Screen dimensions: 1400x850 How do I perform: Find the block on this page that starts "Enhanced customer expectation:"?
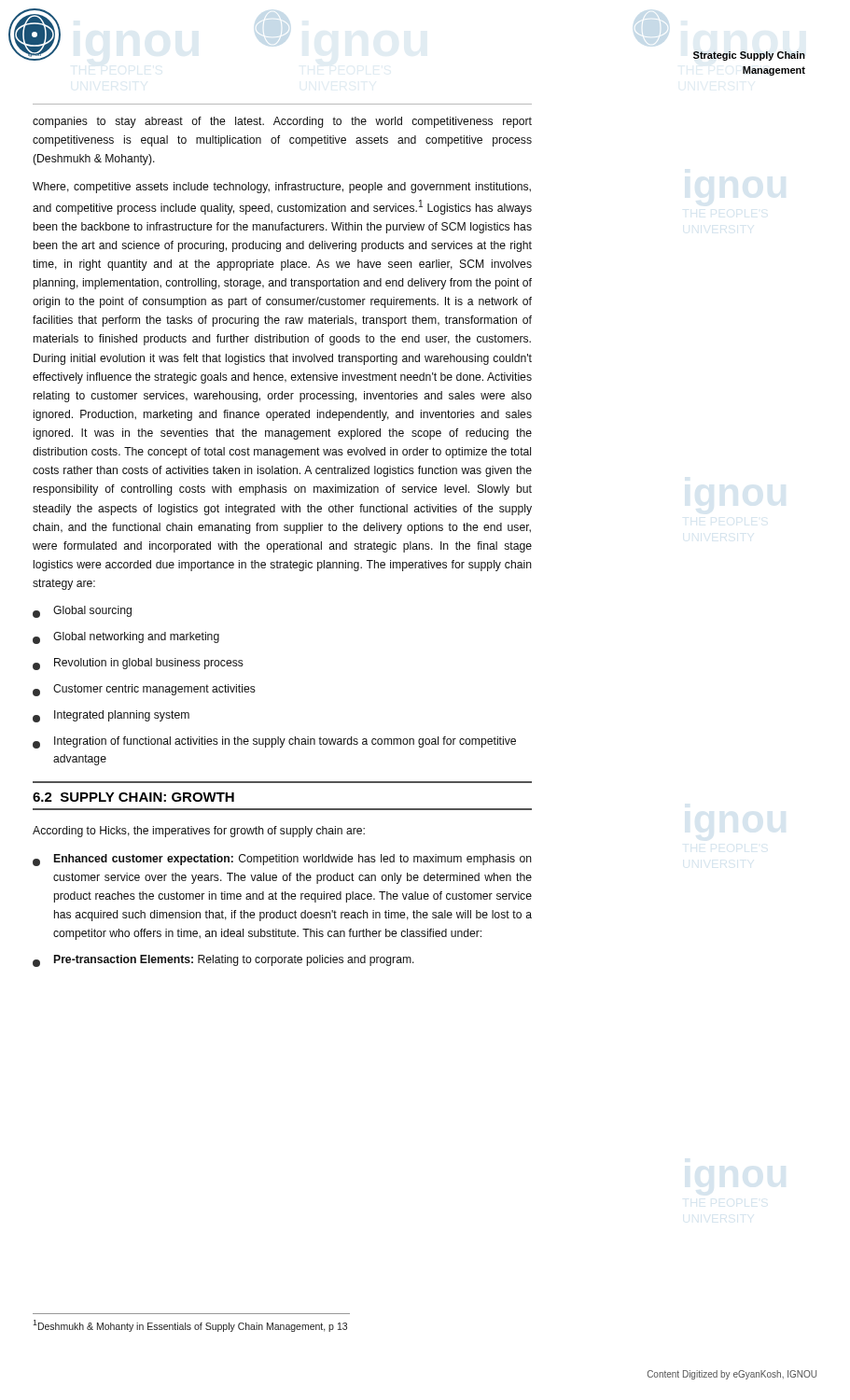[282, 896]
